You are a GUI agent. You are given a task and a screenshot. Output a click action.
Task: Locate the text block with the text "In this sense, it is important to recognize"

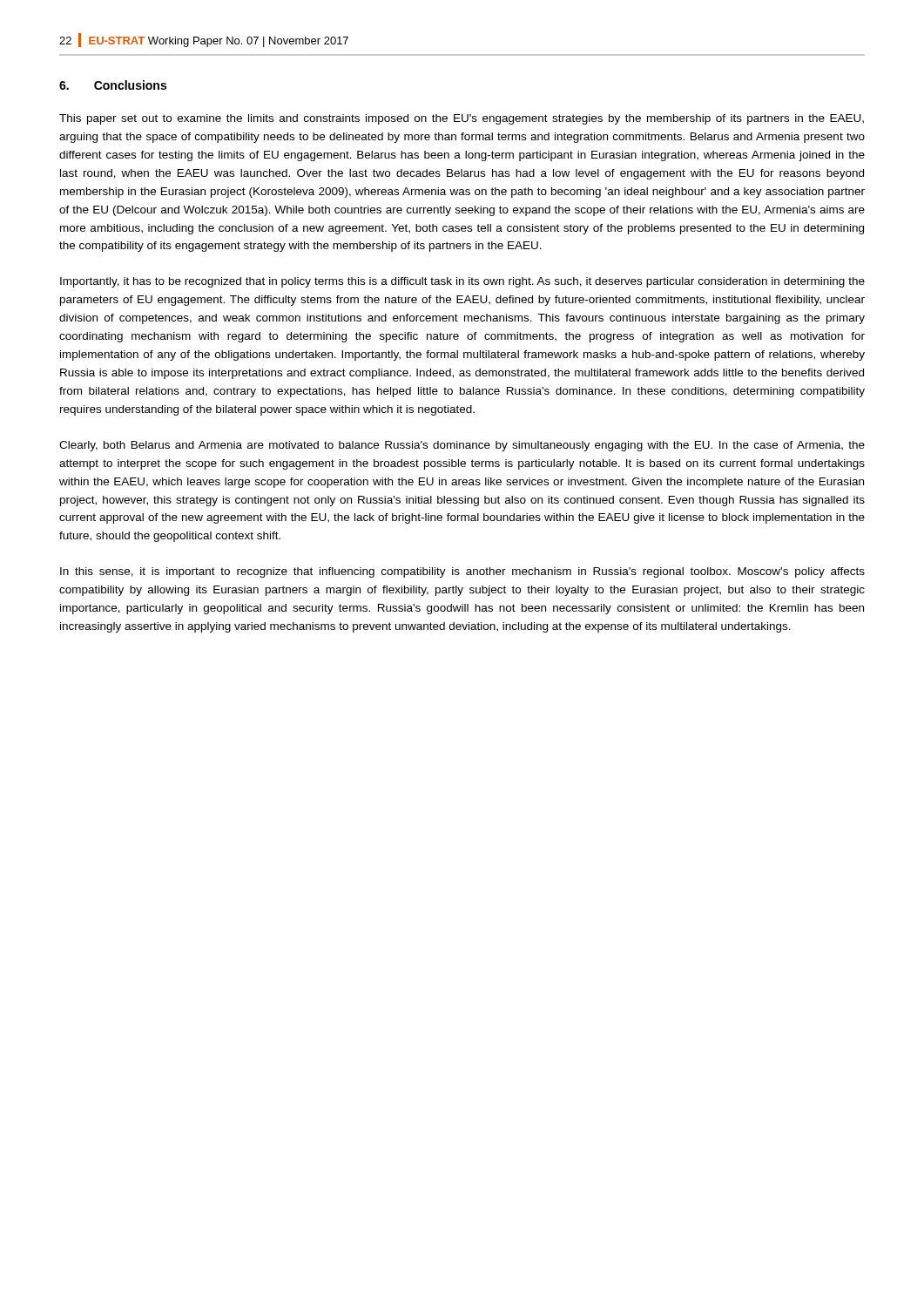pos(462,599)
